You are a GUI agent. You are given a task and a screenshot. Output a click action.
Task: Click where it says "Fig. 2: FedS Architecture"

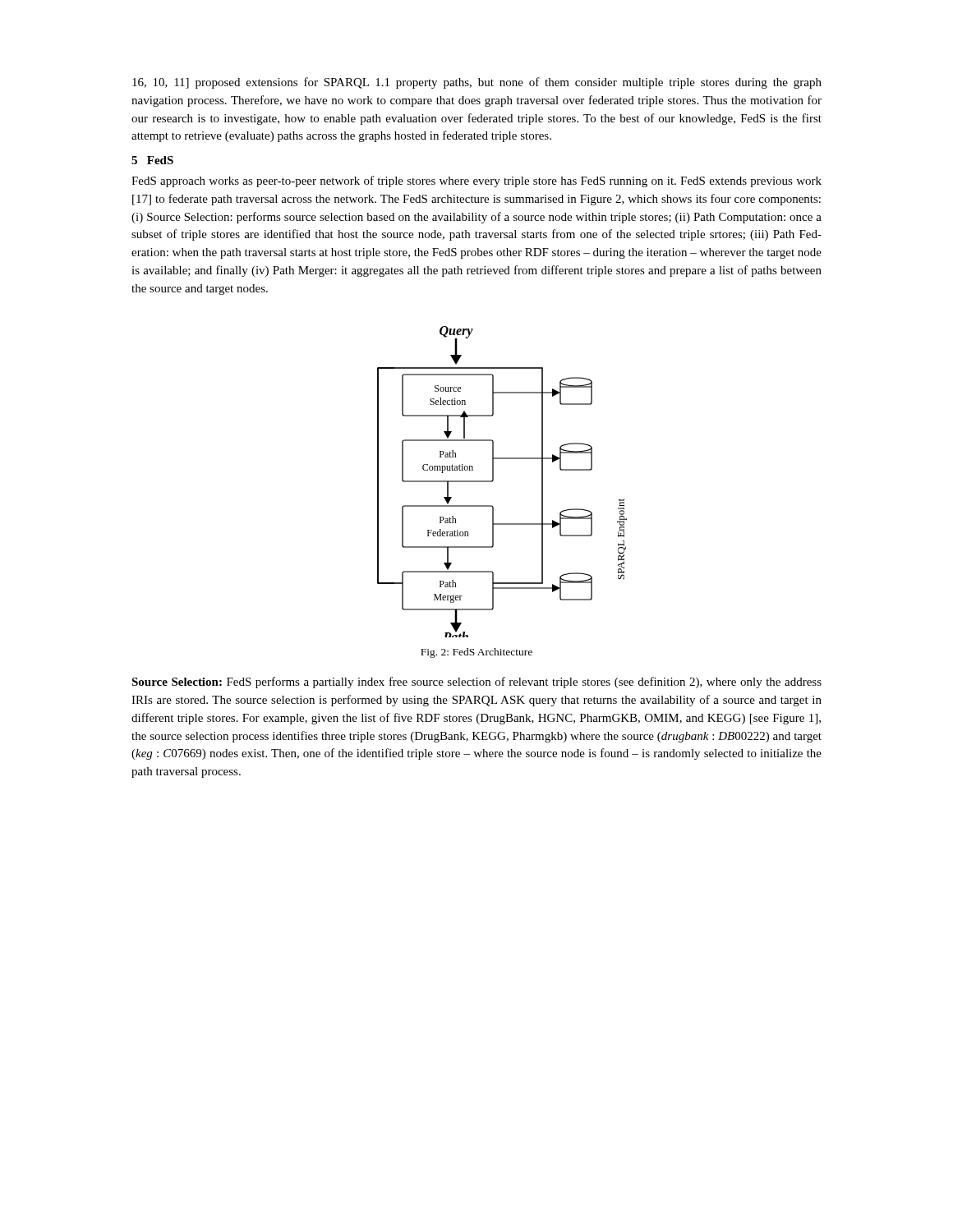click(476, 652)
